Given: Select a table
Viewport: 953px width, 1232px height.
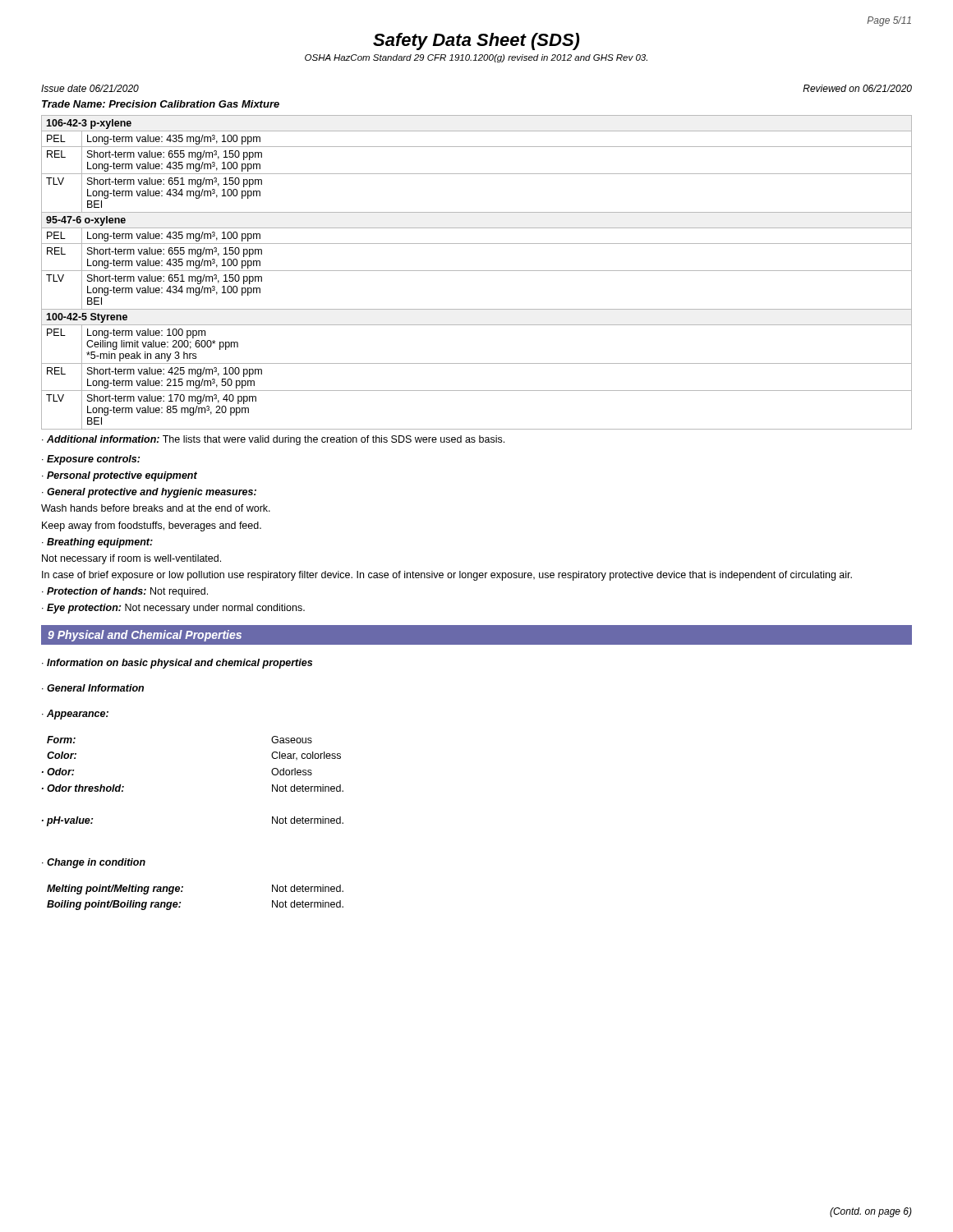Looking at the screenshot, I should [476, 272].
